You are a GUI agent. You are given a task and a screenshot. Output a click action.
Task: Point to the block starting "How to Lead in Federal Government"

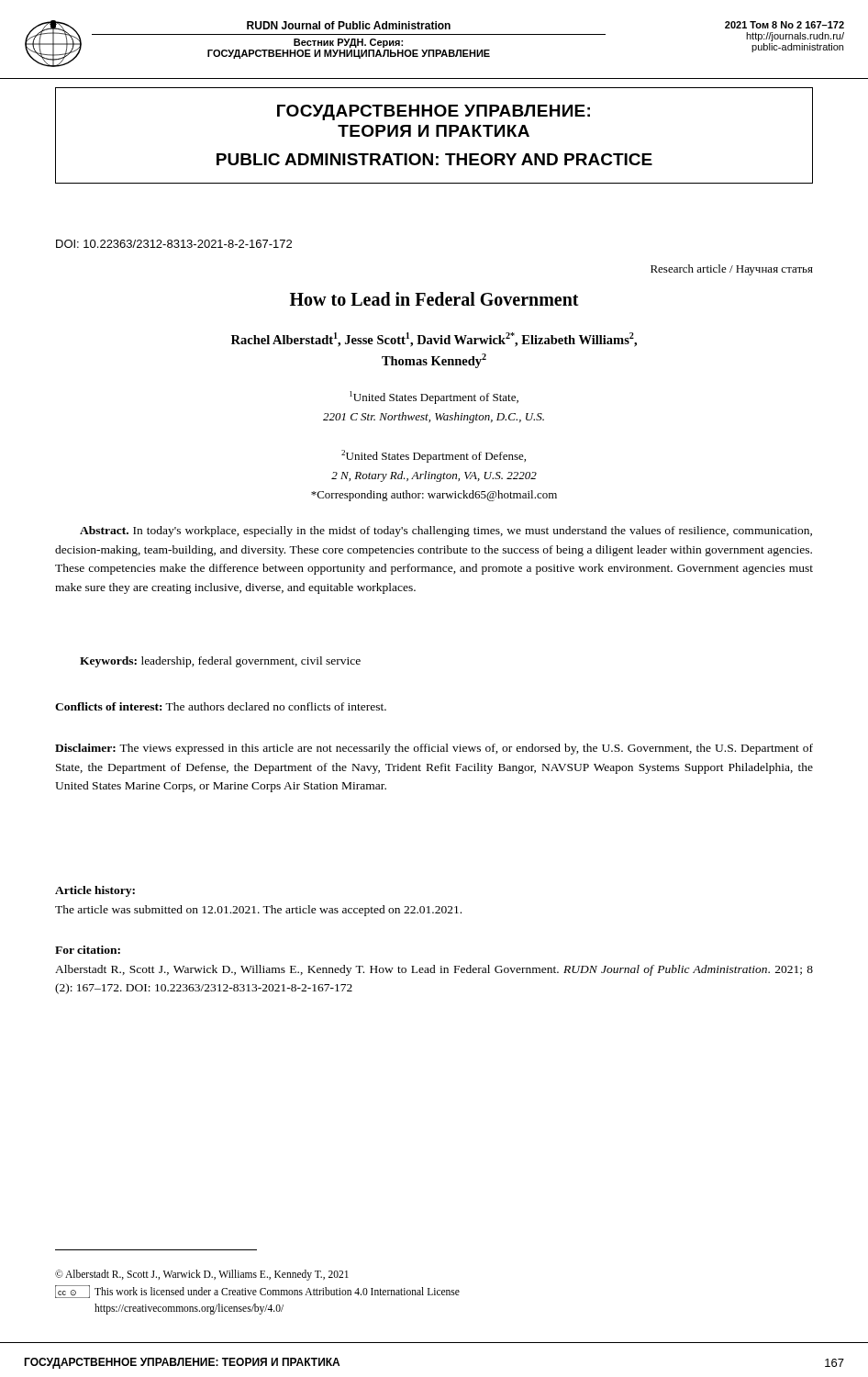434,299
